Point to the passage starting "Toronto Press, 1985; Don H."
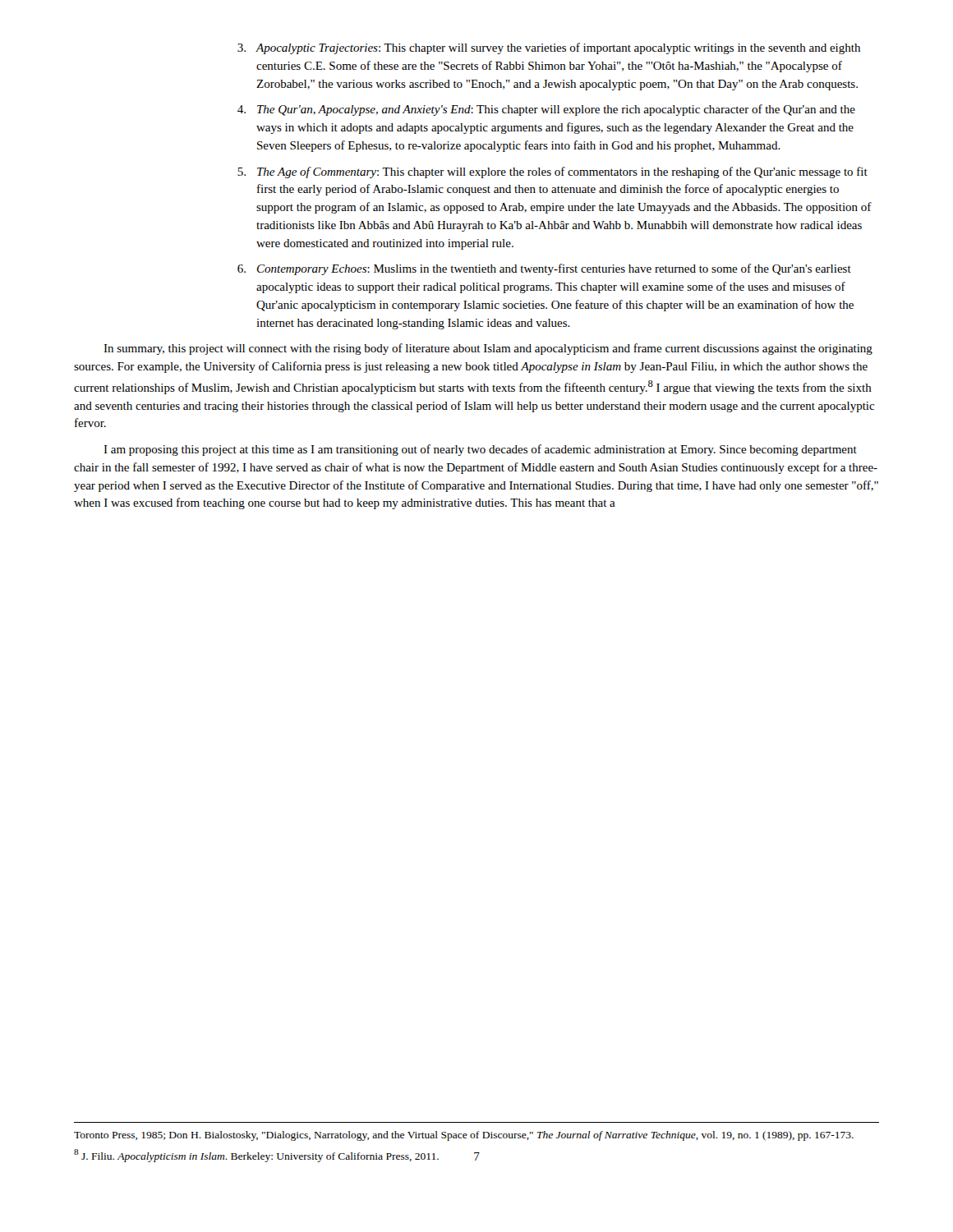 [476, 1146]
